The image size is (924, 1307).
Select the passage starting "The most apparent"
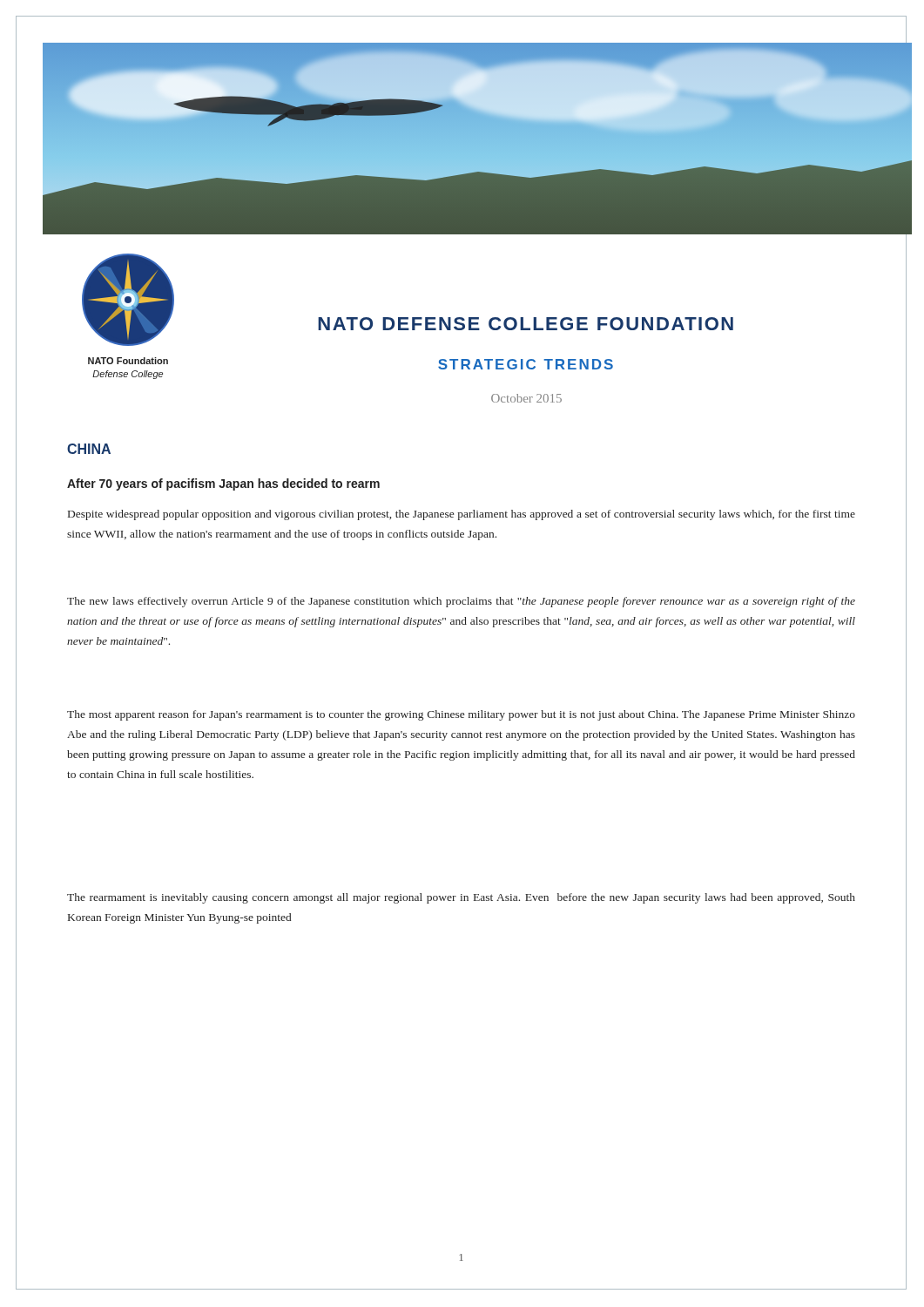point(461,744)
